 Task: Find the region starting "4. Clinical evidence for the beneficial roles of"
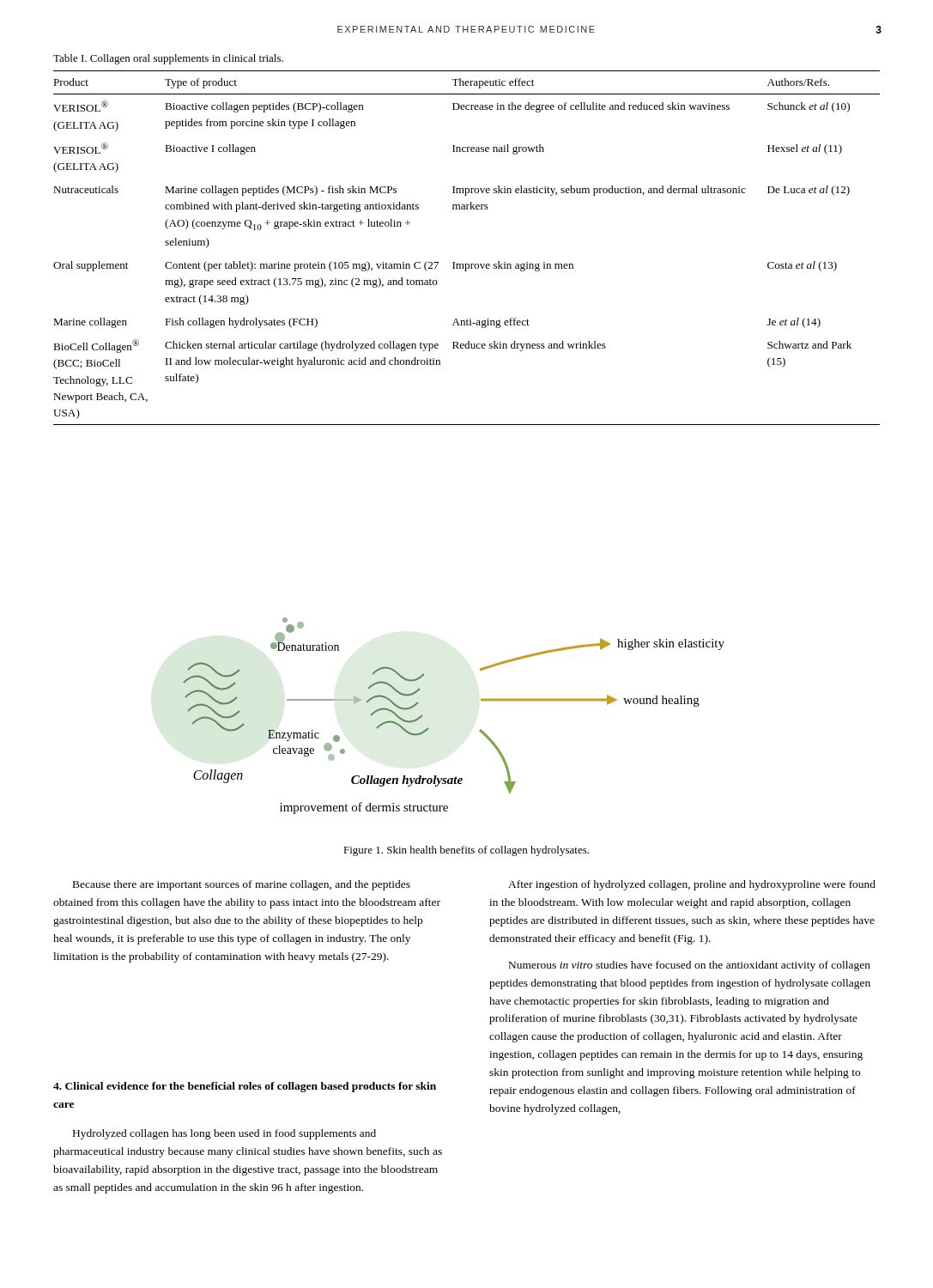point(248,1096)
